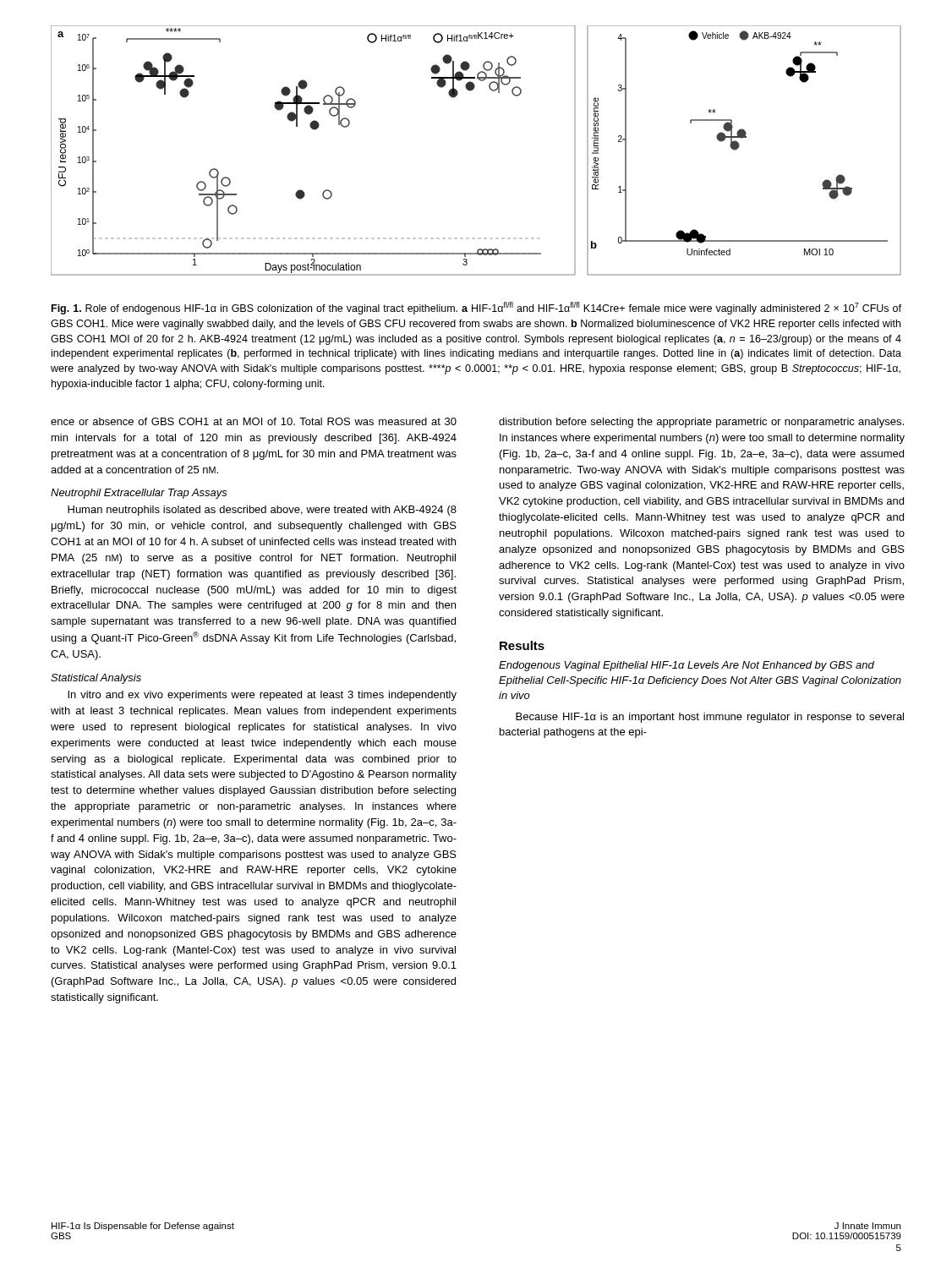
Task: Select the section header with the text "Endogenous Vaginal Epithelial HIF-1α Levels Are"
Action: 700,680
